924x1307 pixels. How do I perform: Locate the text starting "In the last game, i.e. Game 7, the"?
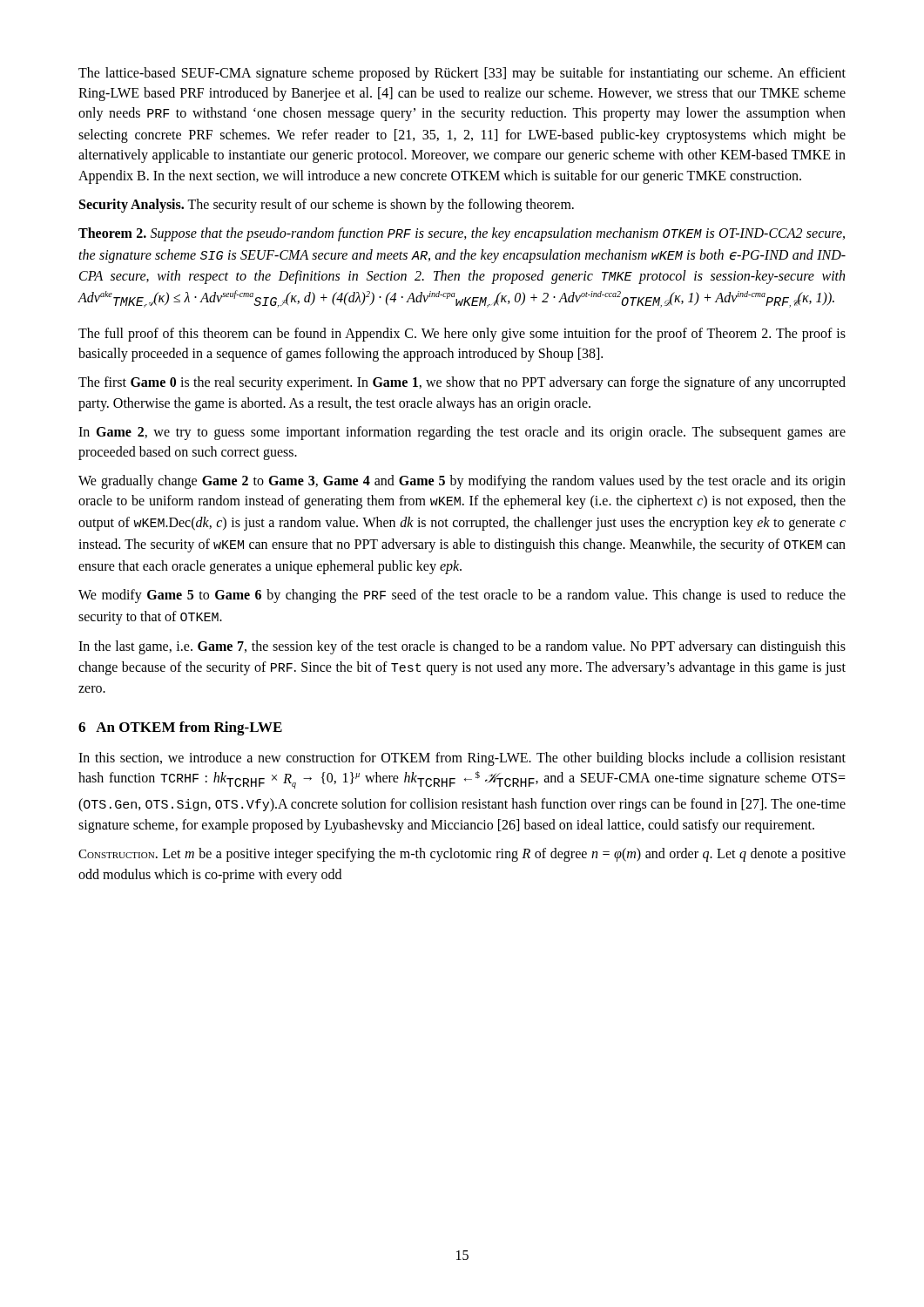coord(462,667)
